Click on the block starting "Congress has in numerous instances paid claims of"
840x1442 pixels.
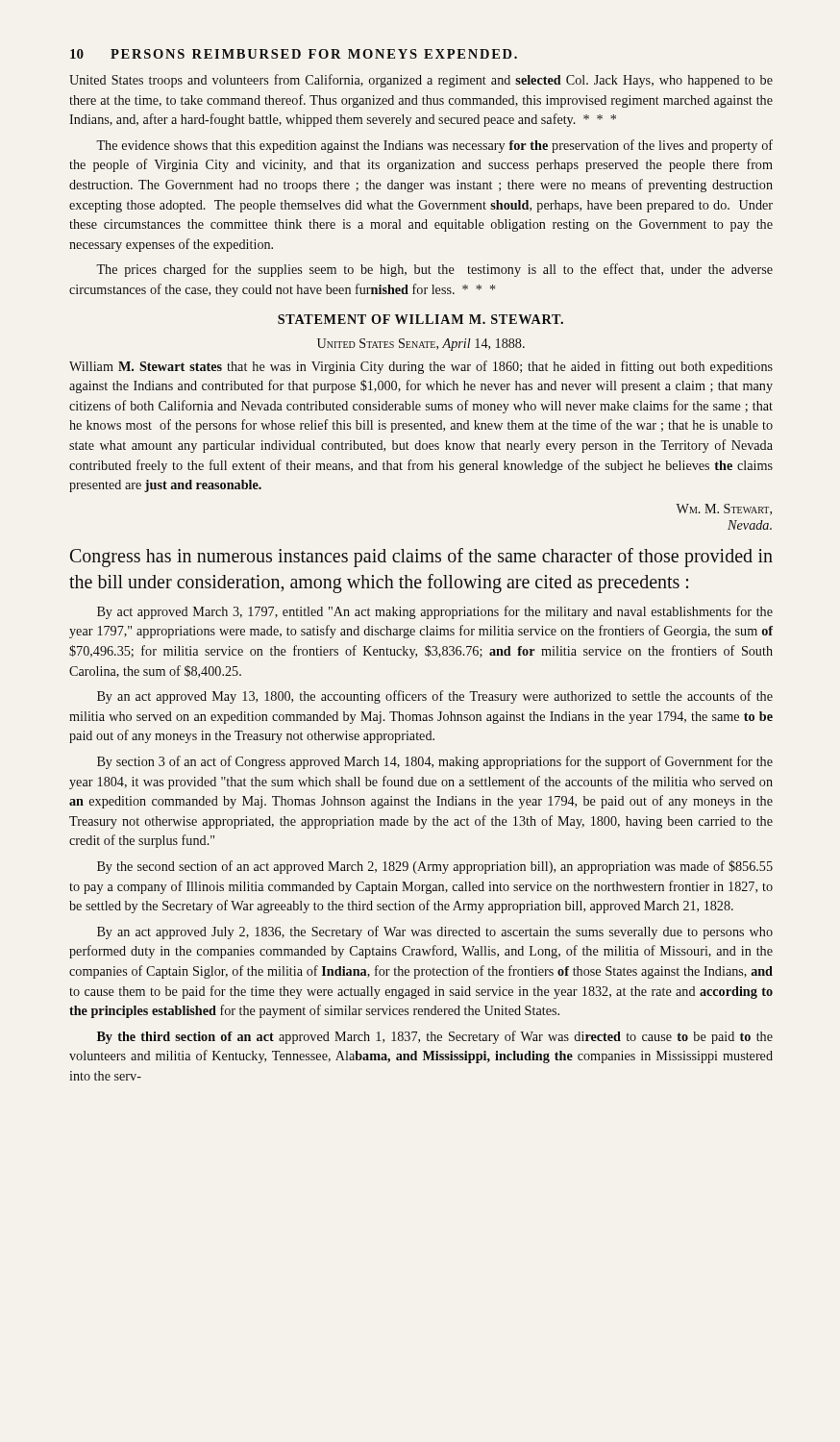(x=421, y=569)
